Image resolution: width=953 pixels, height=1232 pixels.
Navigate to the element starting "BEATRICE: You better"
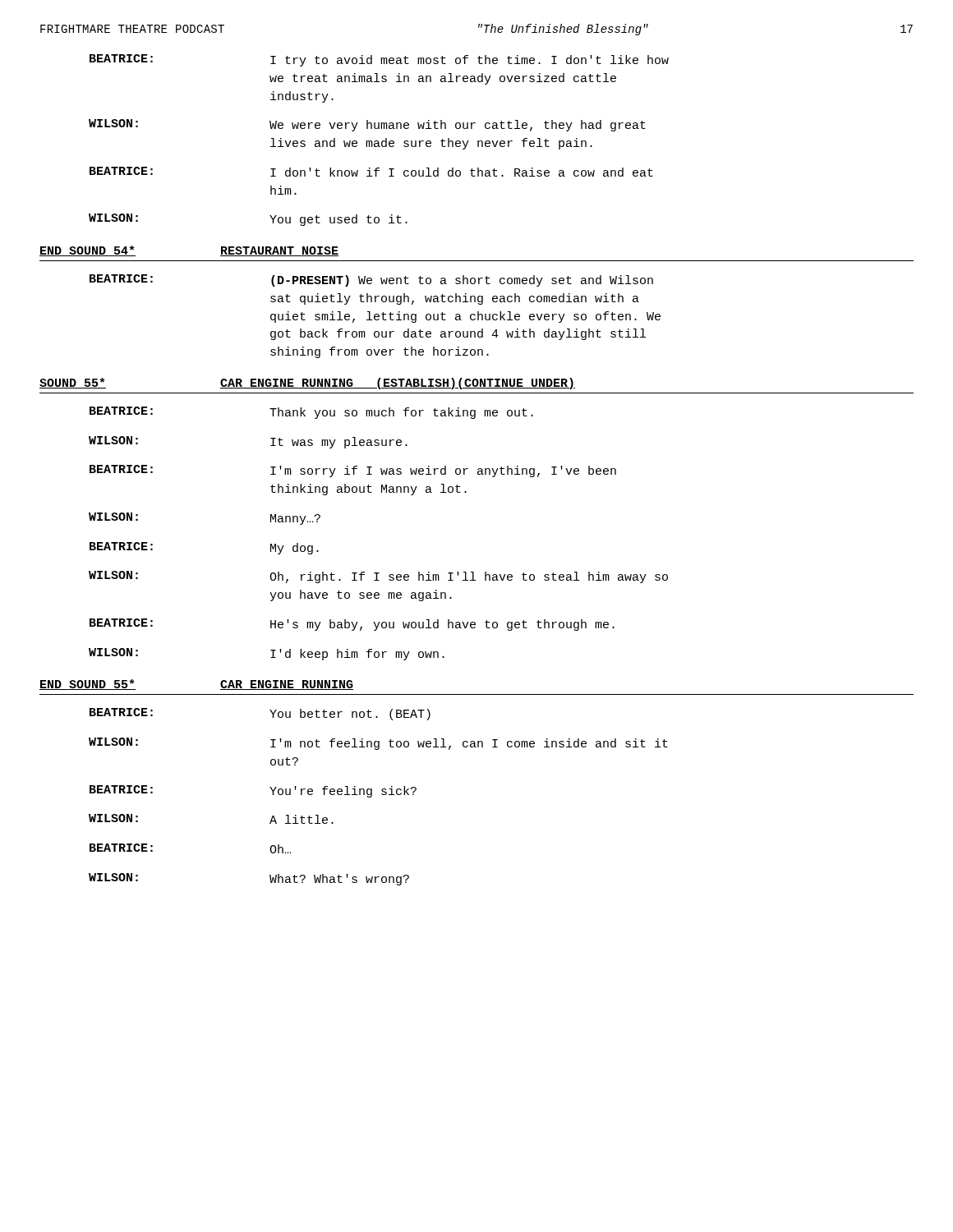tap(123, 714)
